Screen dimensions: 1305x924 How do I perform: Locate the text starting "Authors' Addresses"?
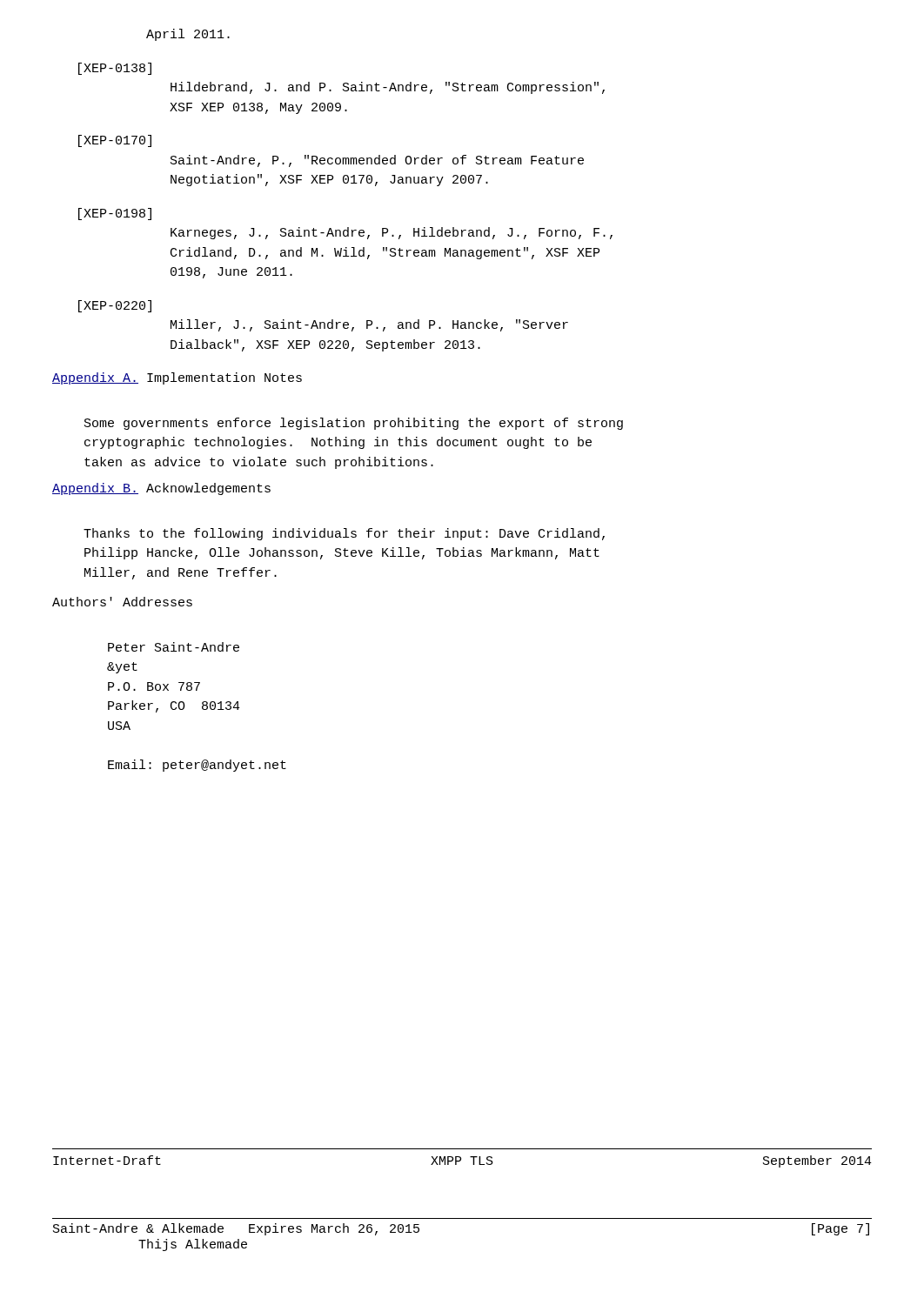coord(123,603)
